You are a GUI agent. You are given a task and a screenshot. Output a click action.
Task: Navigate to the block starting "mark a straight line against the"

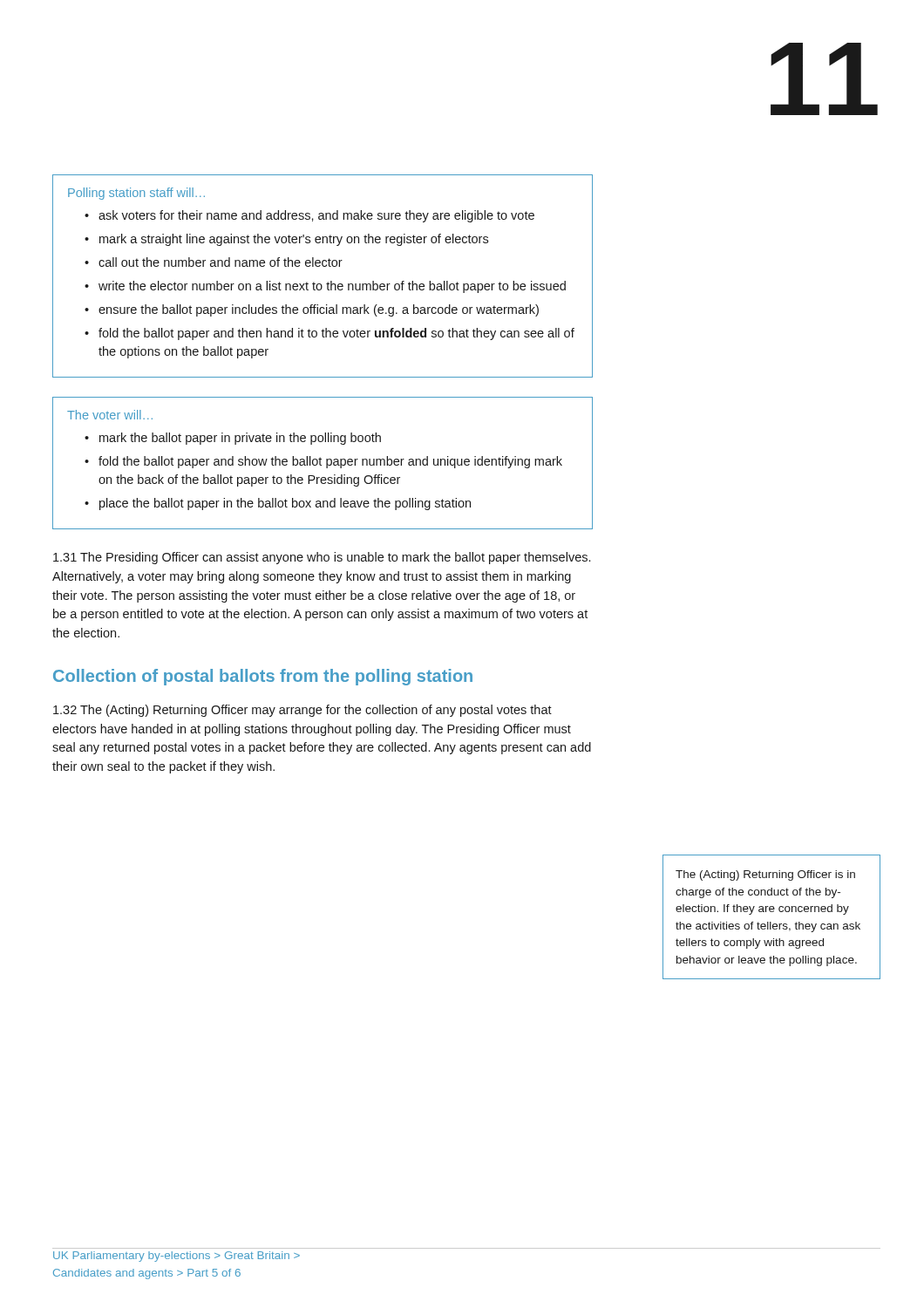click(294, 239)
